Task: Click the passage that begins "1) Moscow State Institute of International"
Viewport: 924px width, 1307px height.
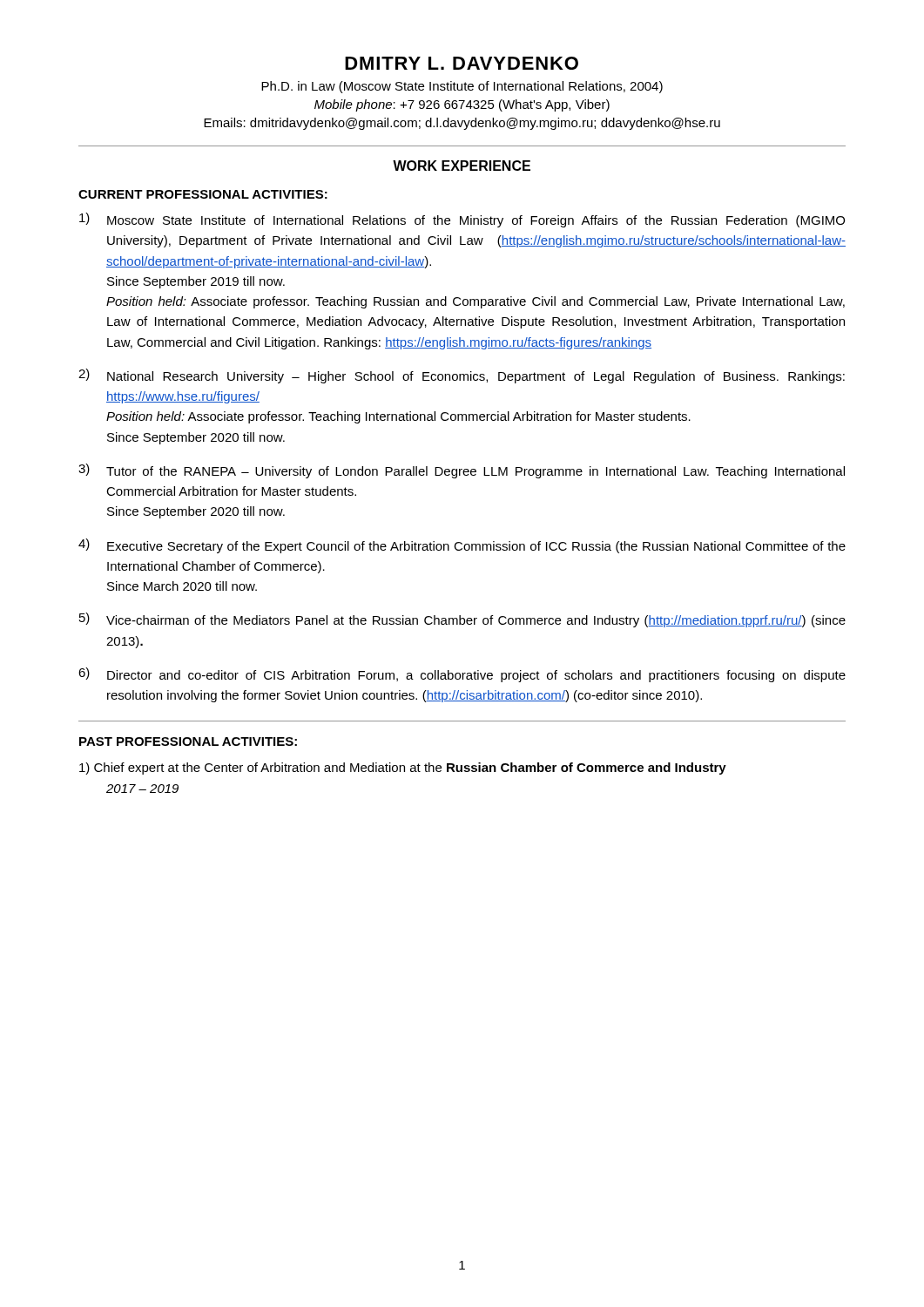Action: point(462,220)
